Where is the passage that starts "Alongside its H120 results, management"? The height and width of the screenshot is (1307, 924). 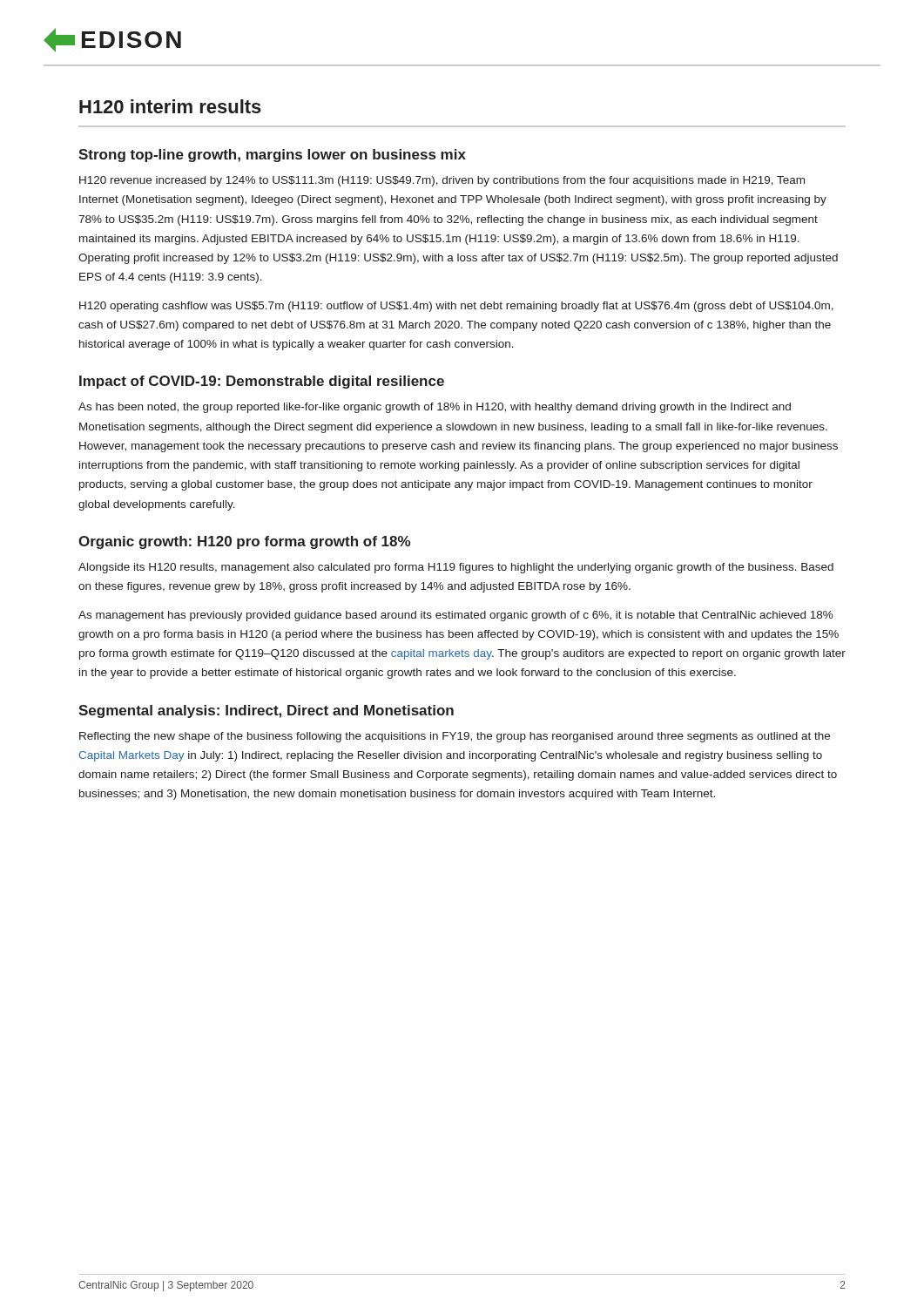[x=456, y=577]
